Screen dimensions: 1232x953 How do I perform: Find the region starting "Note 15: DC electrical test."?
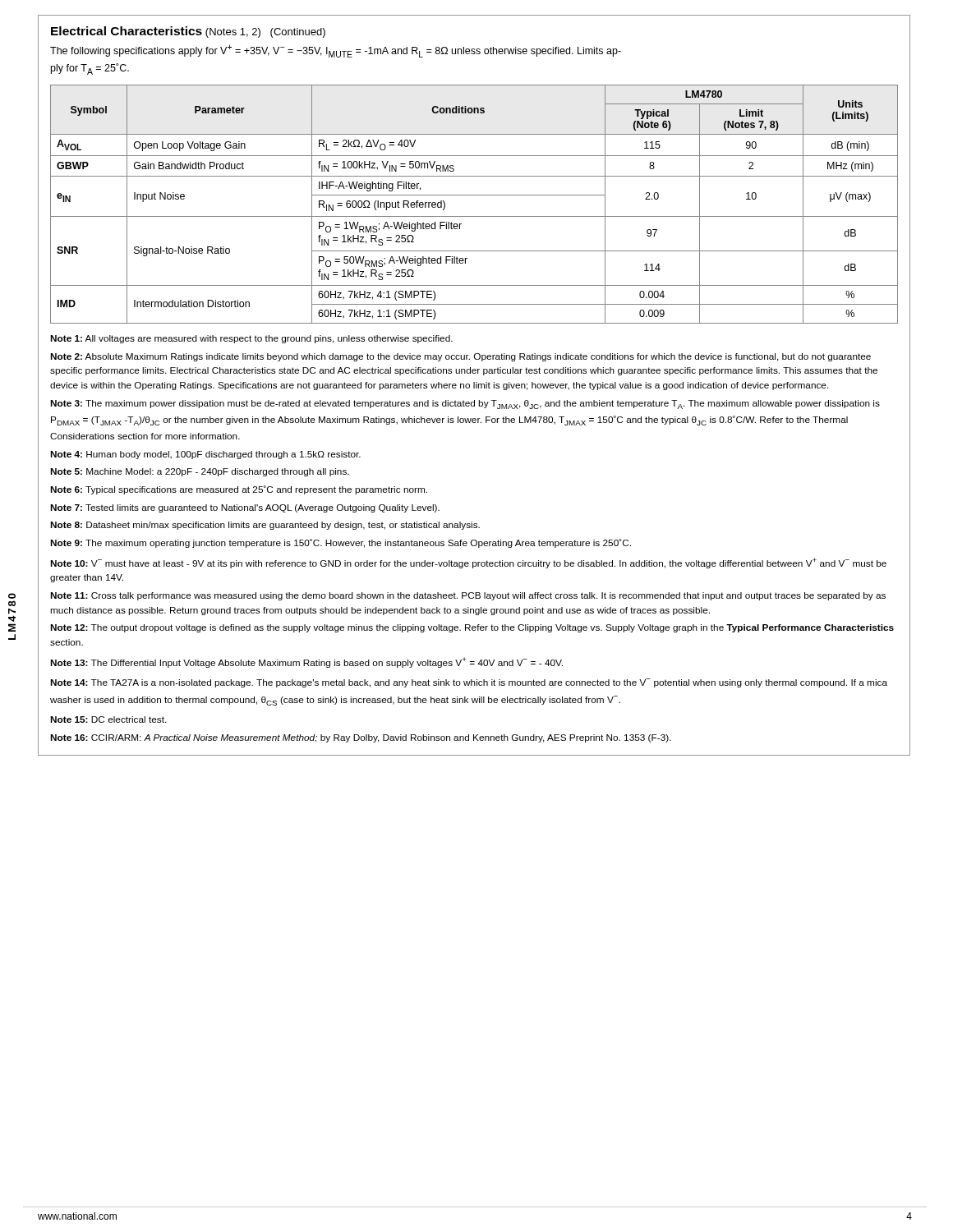tap(109, 719)
